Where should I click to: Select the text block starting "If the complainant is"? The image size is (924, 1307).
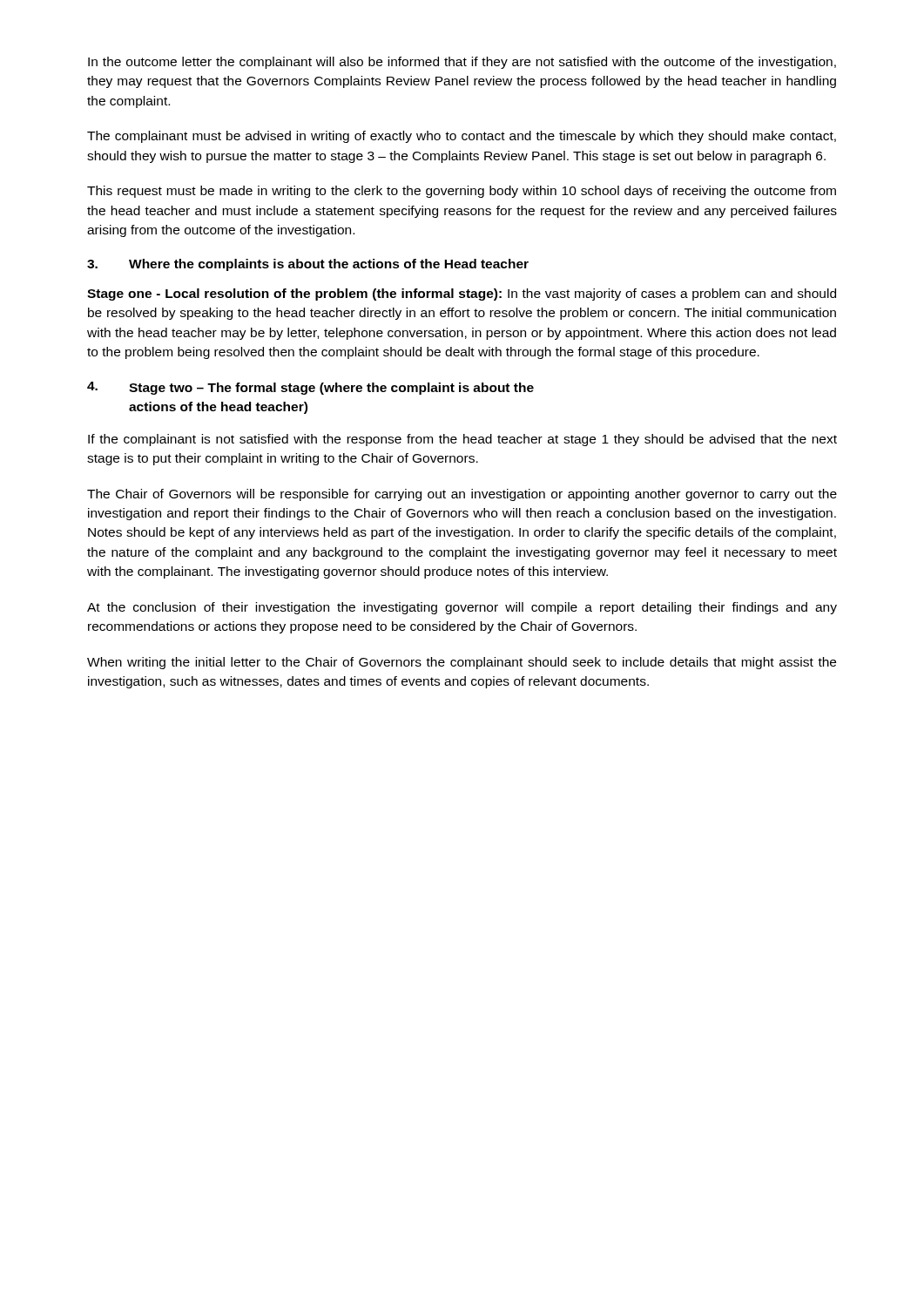pos(462,448)
